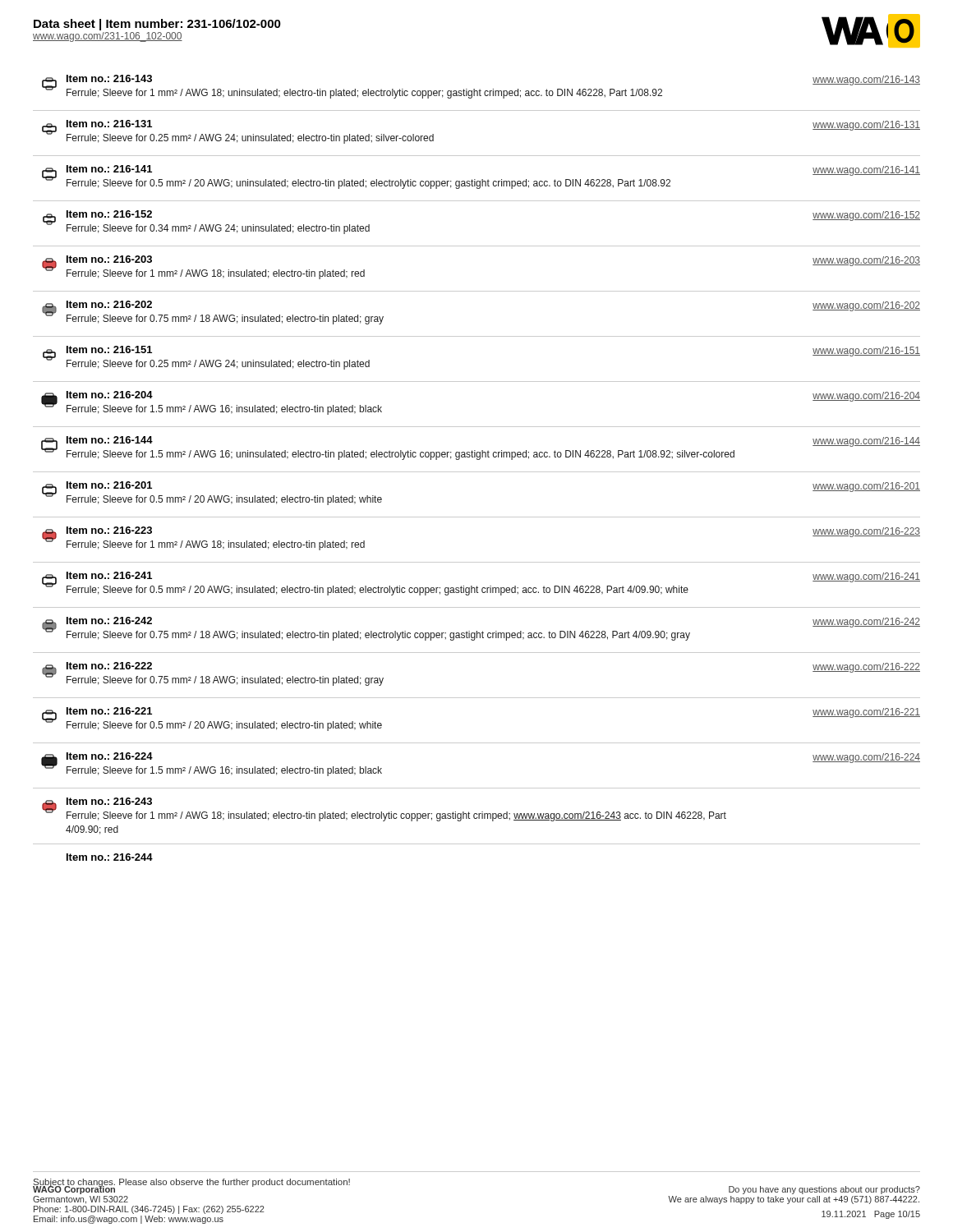Point to the block beginning "Item no.: 216-243 Ferrule; Sleeve for 1"
This screenshot has width=953, height=1232.
476,816
